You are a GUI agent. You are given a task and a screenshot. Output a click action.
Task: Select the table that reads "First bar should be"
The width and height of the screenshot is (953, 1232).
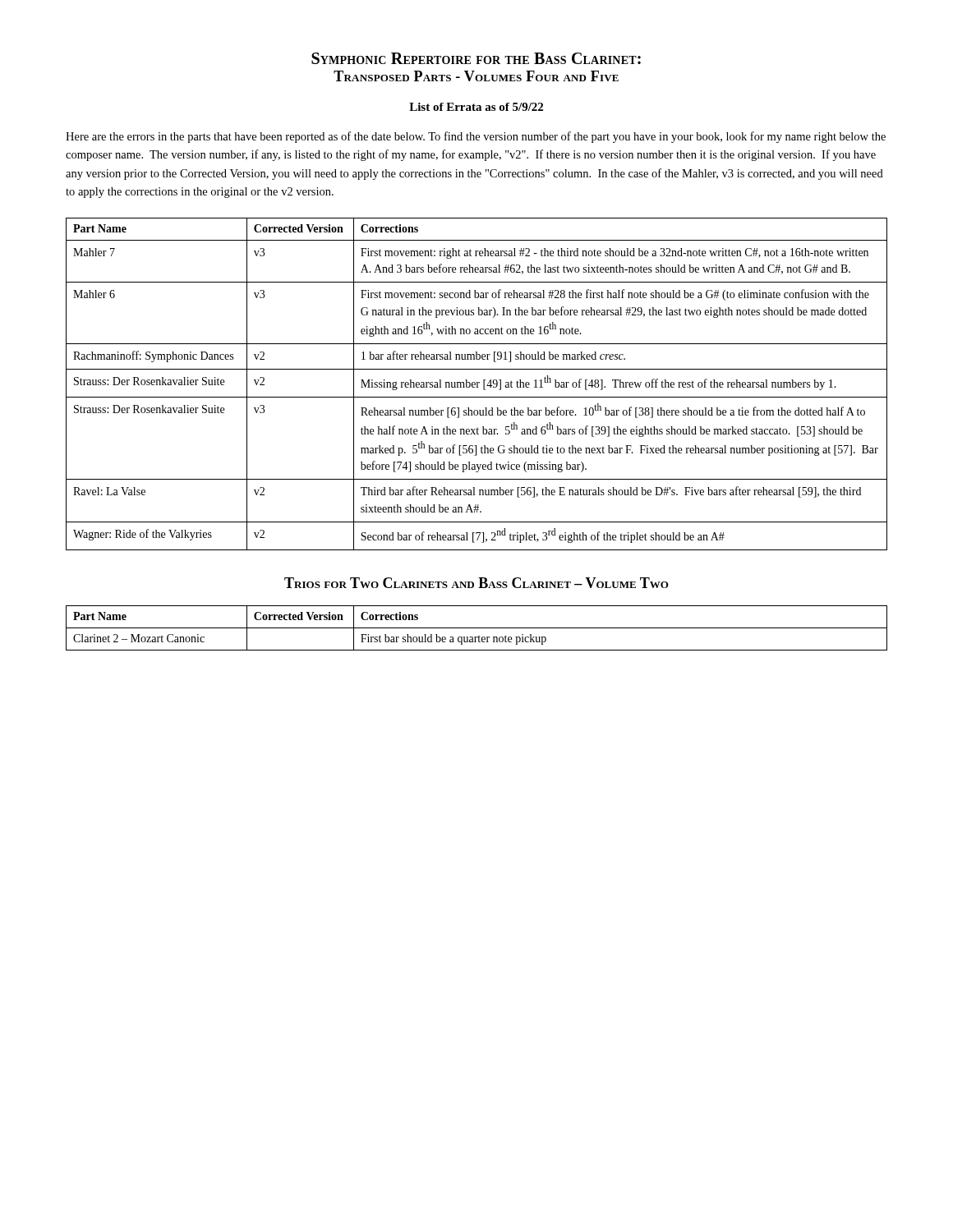[x=476, y=628]
